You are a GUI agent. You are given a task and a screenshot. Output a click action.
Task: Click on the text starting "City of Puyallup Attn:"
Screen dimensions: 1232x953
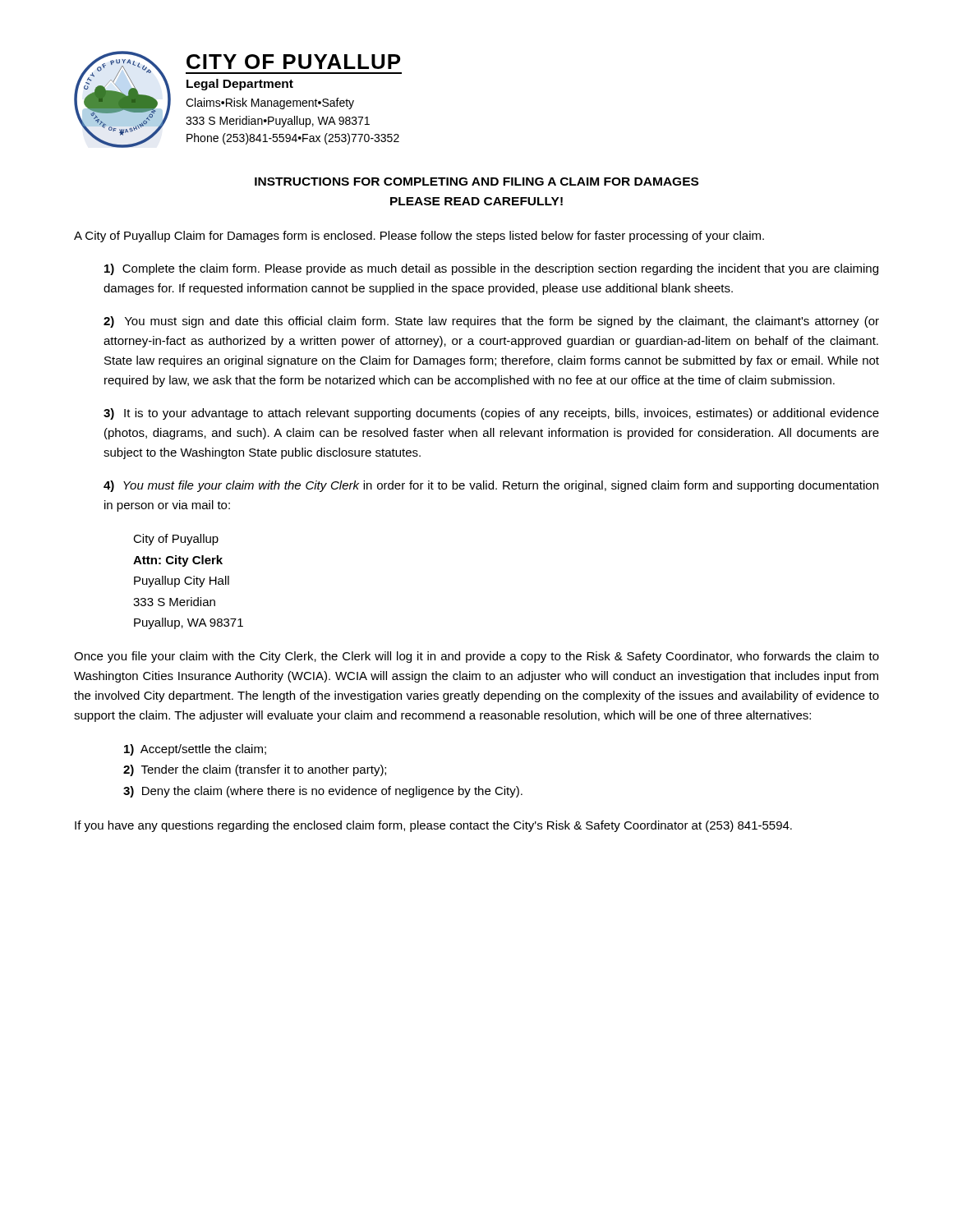tap(188, 580)
